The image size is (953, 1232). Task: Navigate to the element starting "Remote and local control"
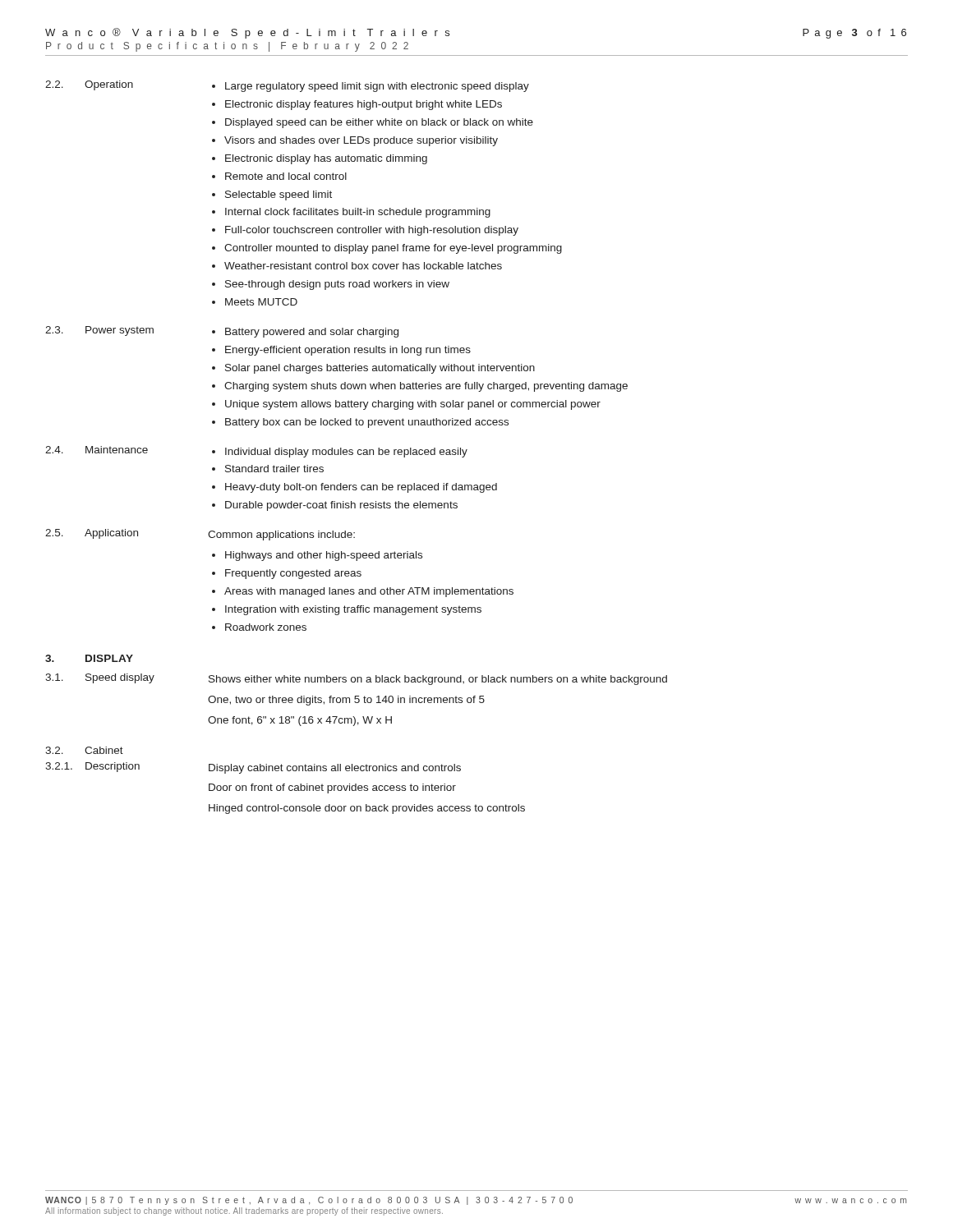286,176
